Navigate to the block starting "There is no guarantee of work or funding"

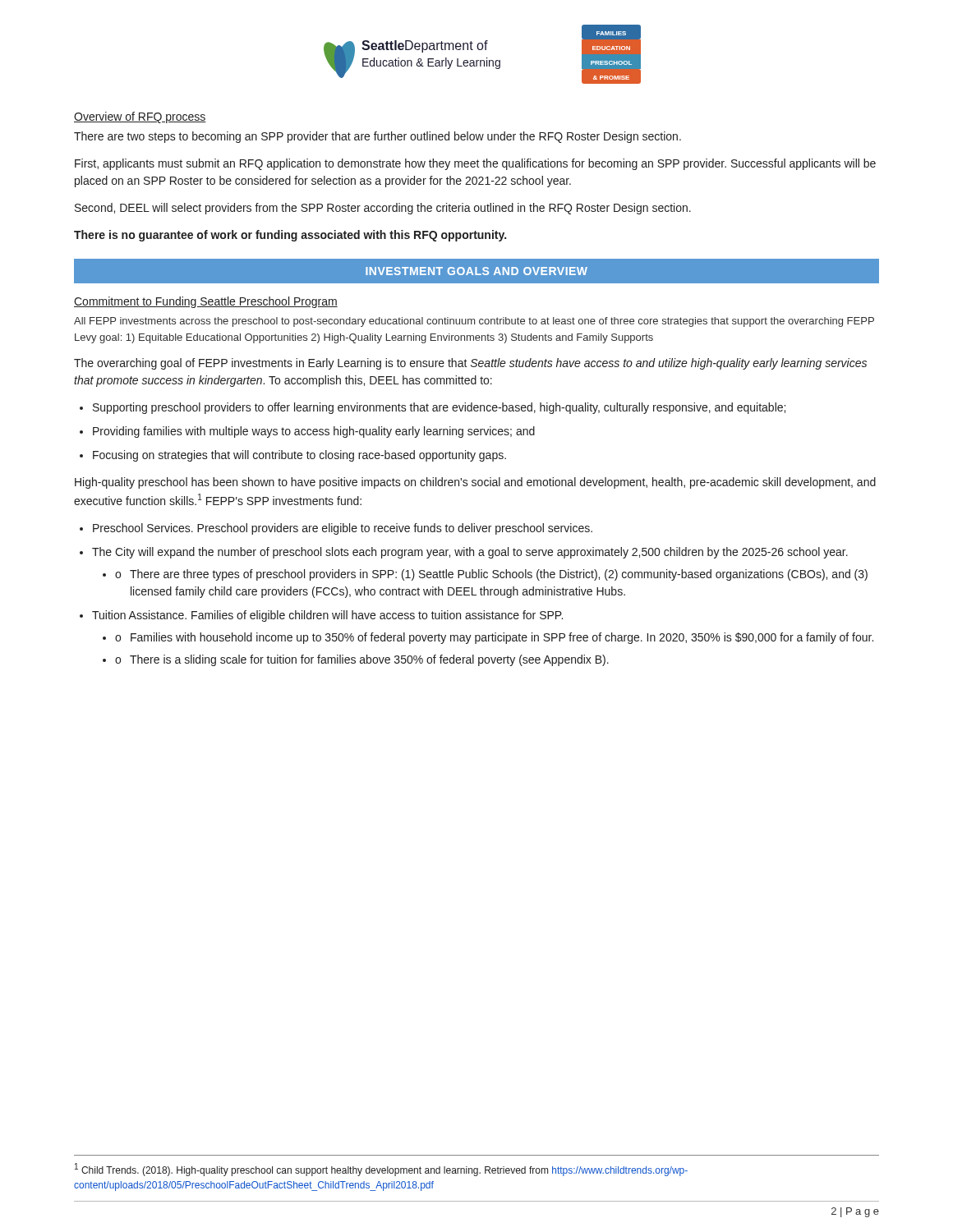pos(476,235)
